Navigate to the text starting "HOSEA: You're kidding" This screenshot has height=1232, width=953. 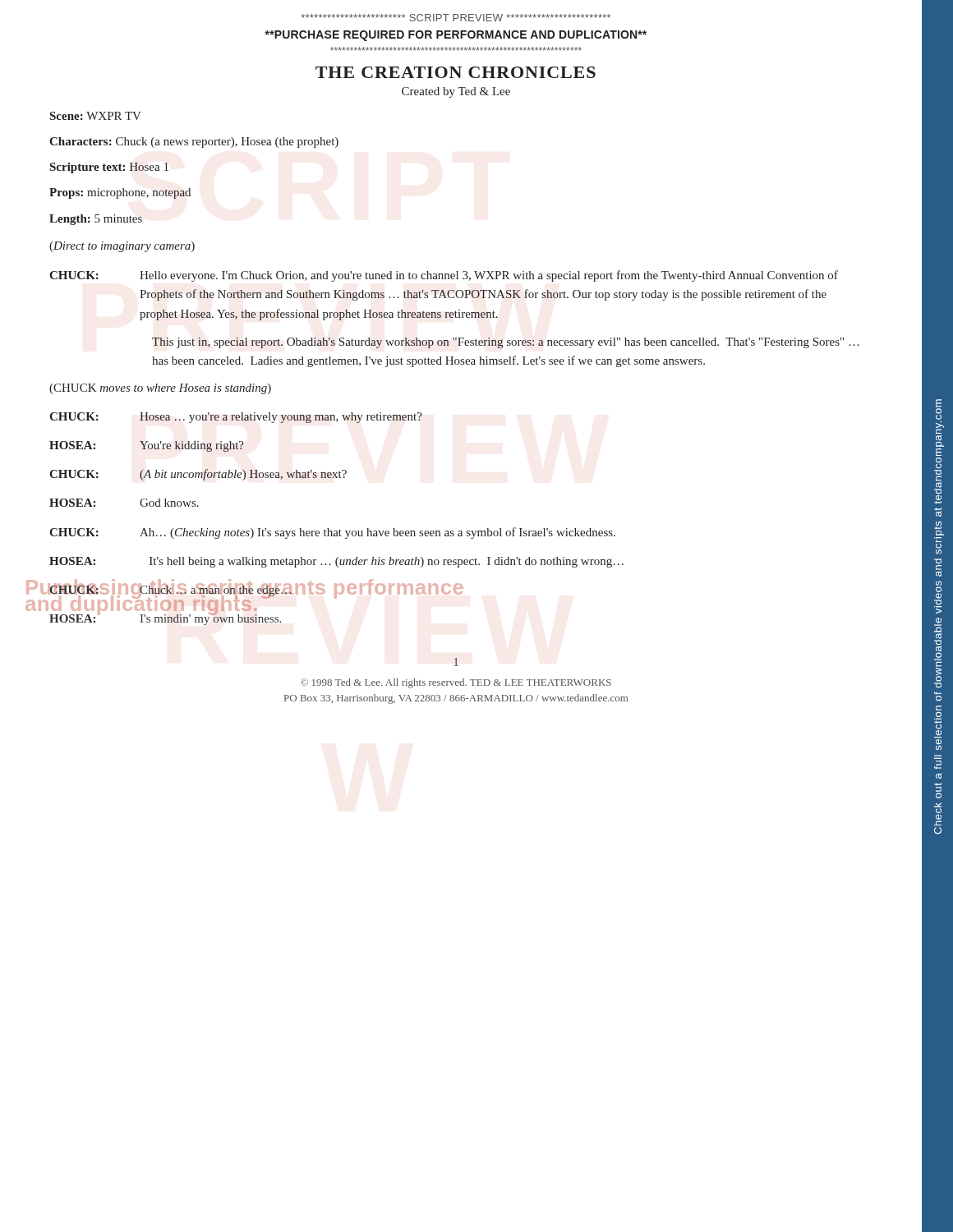pos(147,446)
